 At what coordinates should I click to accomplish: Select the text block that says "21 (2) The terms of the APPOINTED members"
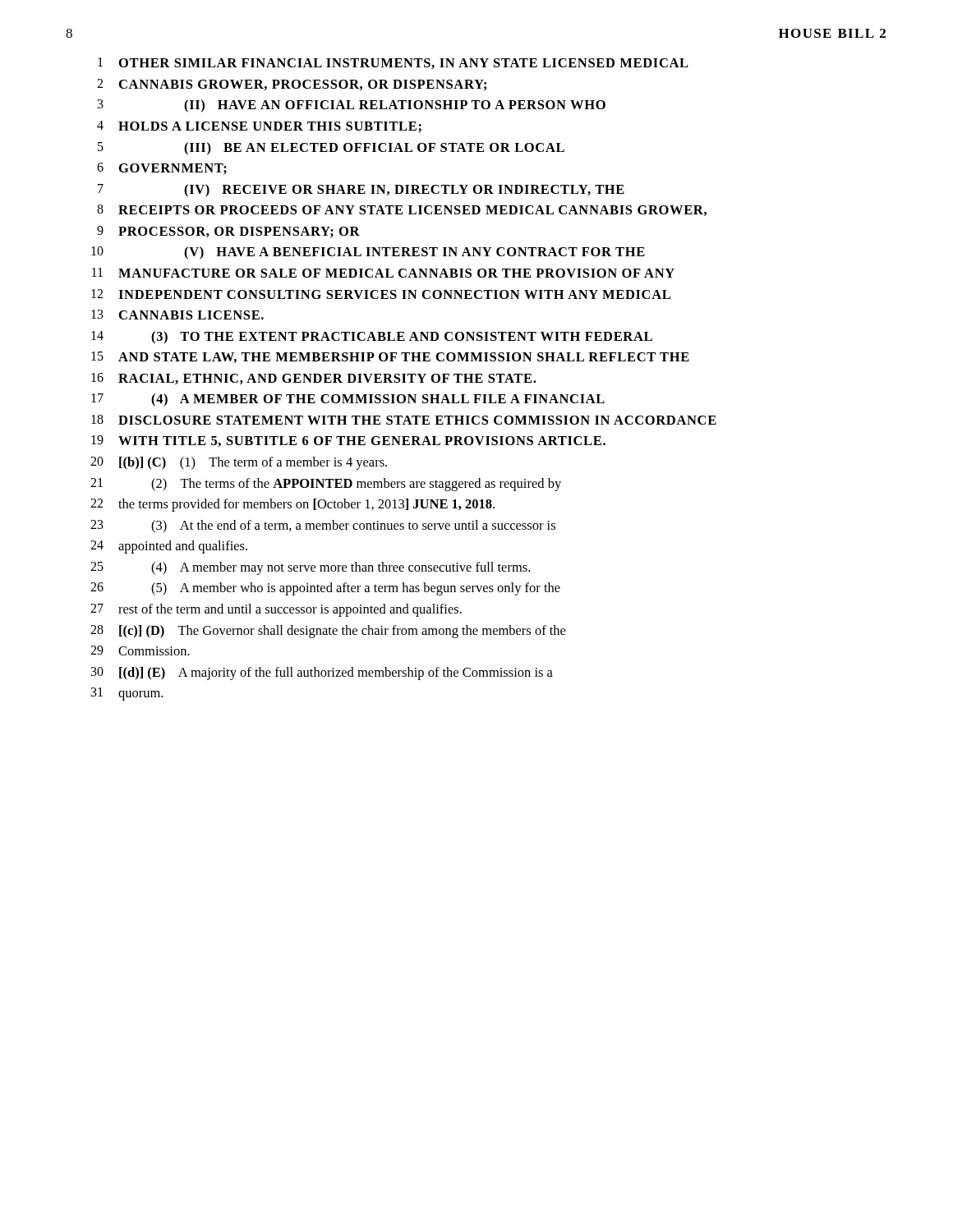coord(476,494)
